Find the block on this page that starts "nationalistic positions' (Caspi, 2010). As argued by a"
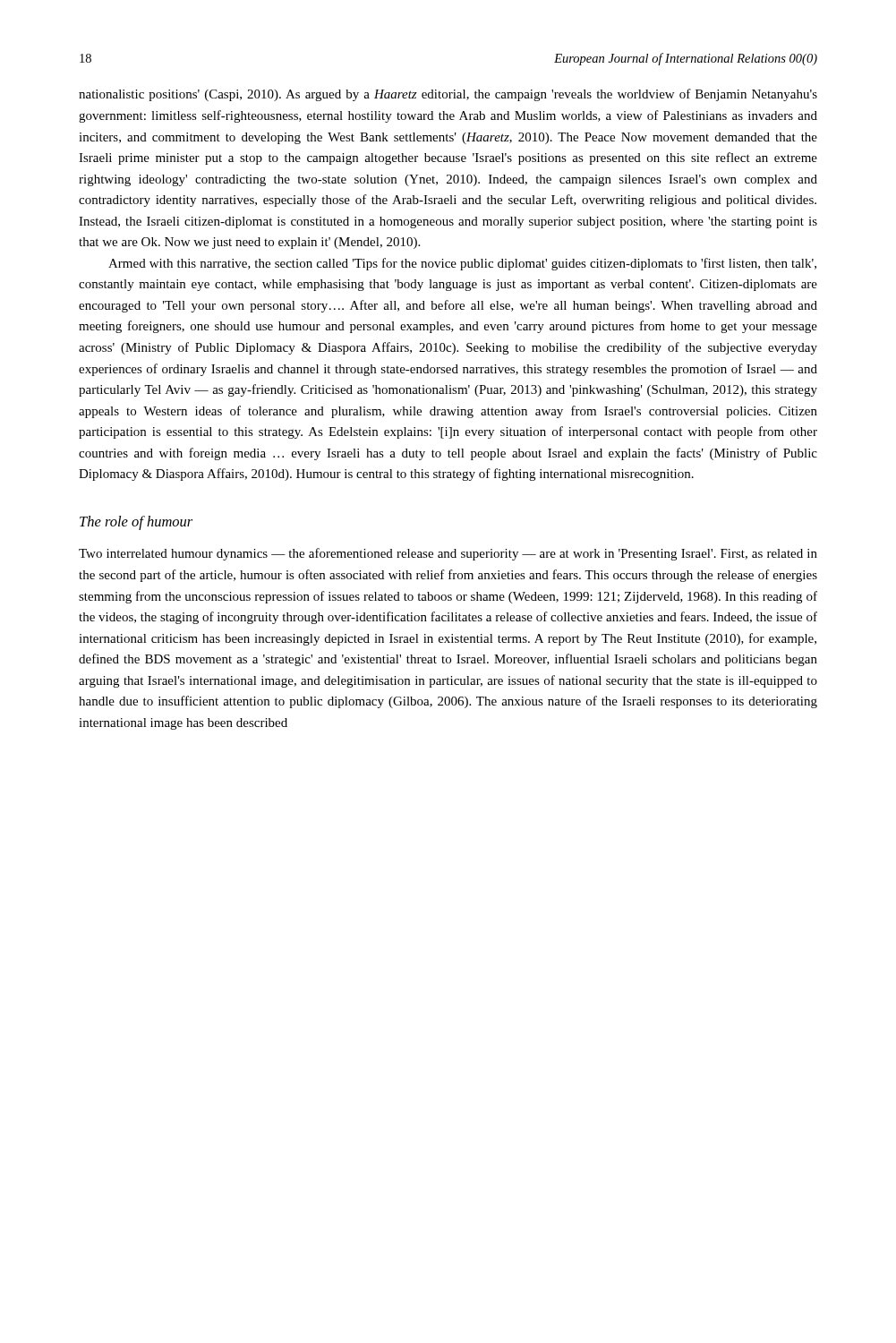Screen dimensions: 1343x896 [448, 169]
